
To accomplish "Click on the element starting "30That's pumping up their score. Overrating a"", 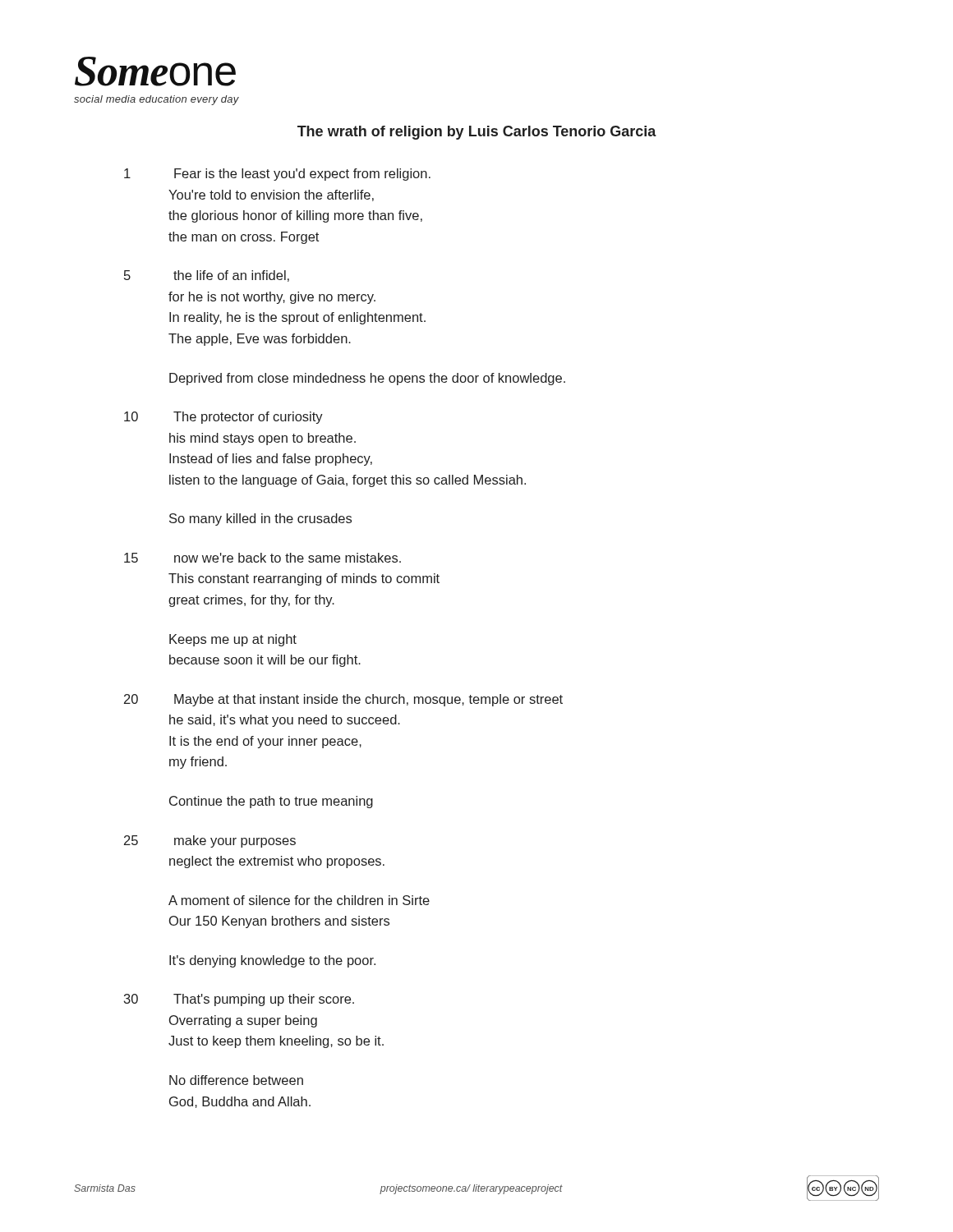I will coord(239,1000).
